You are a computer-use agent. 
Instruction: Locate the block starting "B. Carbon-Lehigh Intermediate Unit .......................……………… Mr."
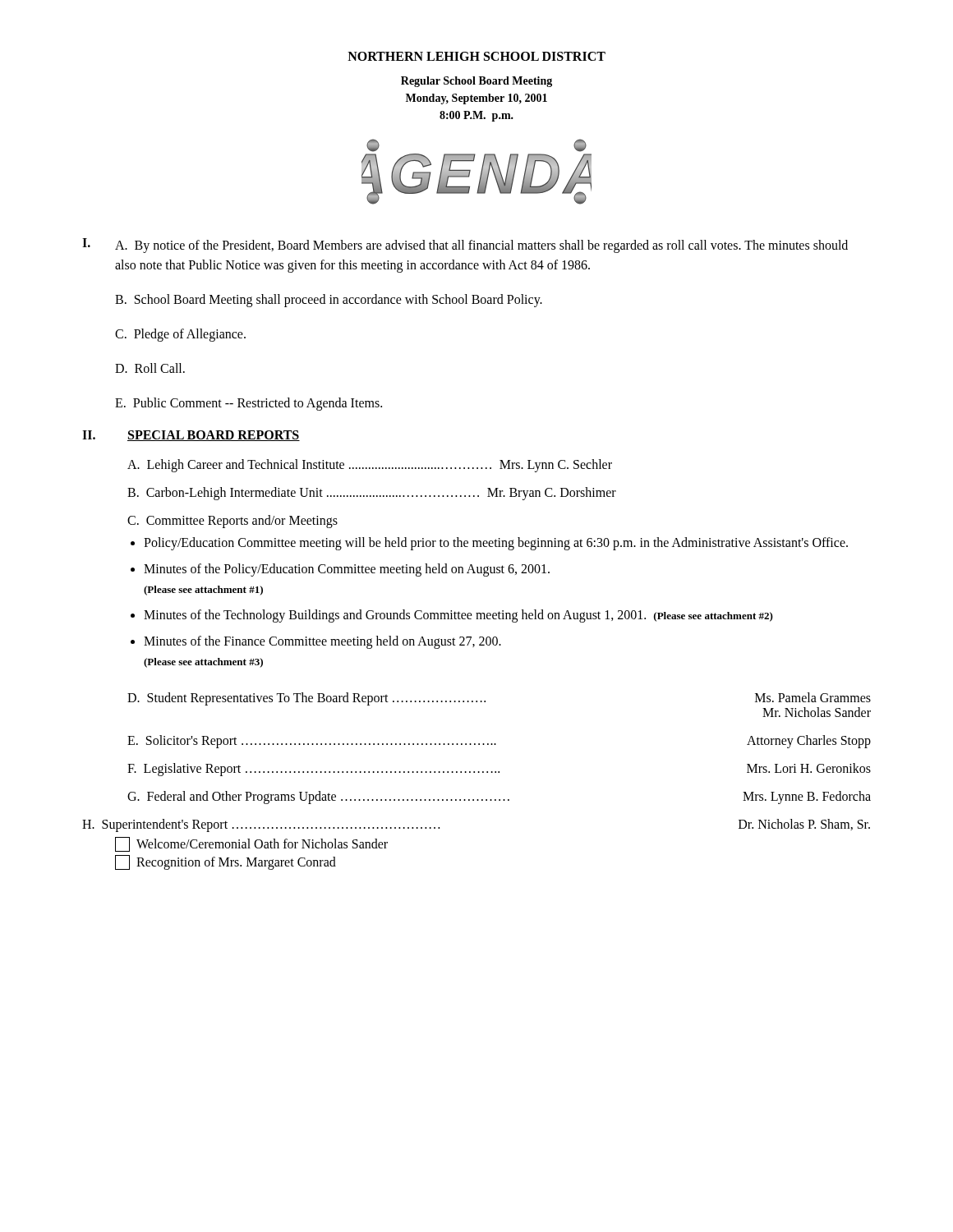tap(476, 493)
